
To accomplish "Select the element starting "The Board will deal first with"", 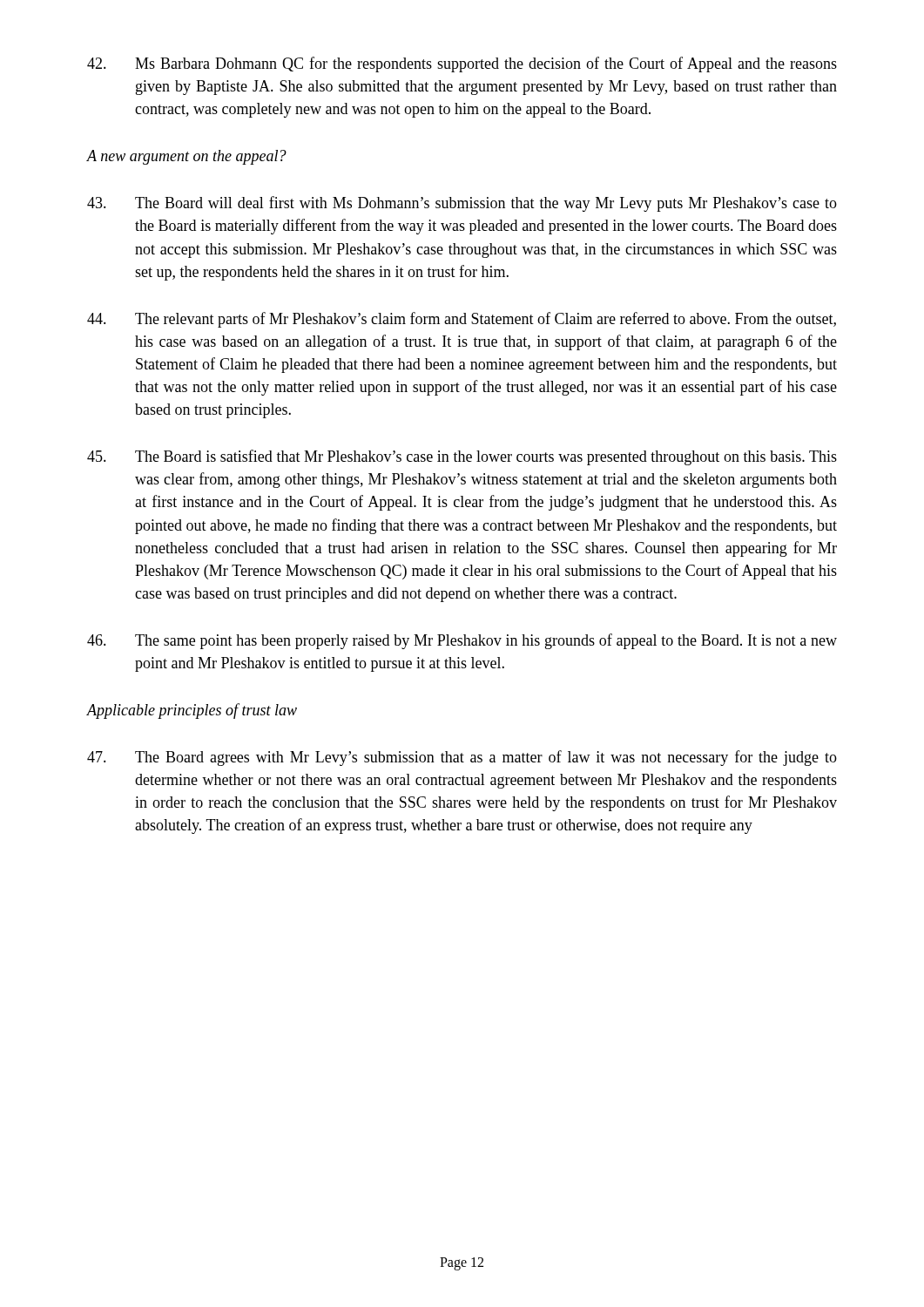I will click(x=462, y=237).
